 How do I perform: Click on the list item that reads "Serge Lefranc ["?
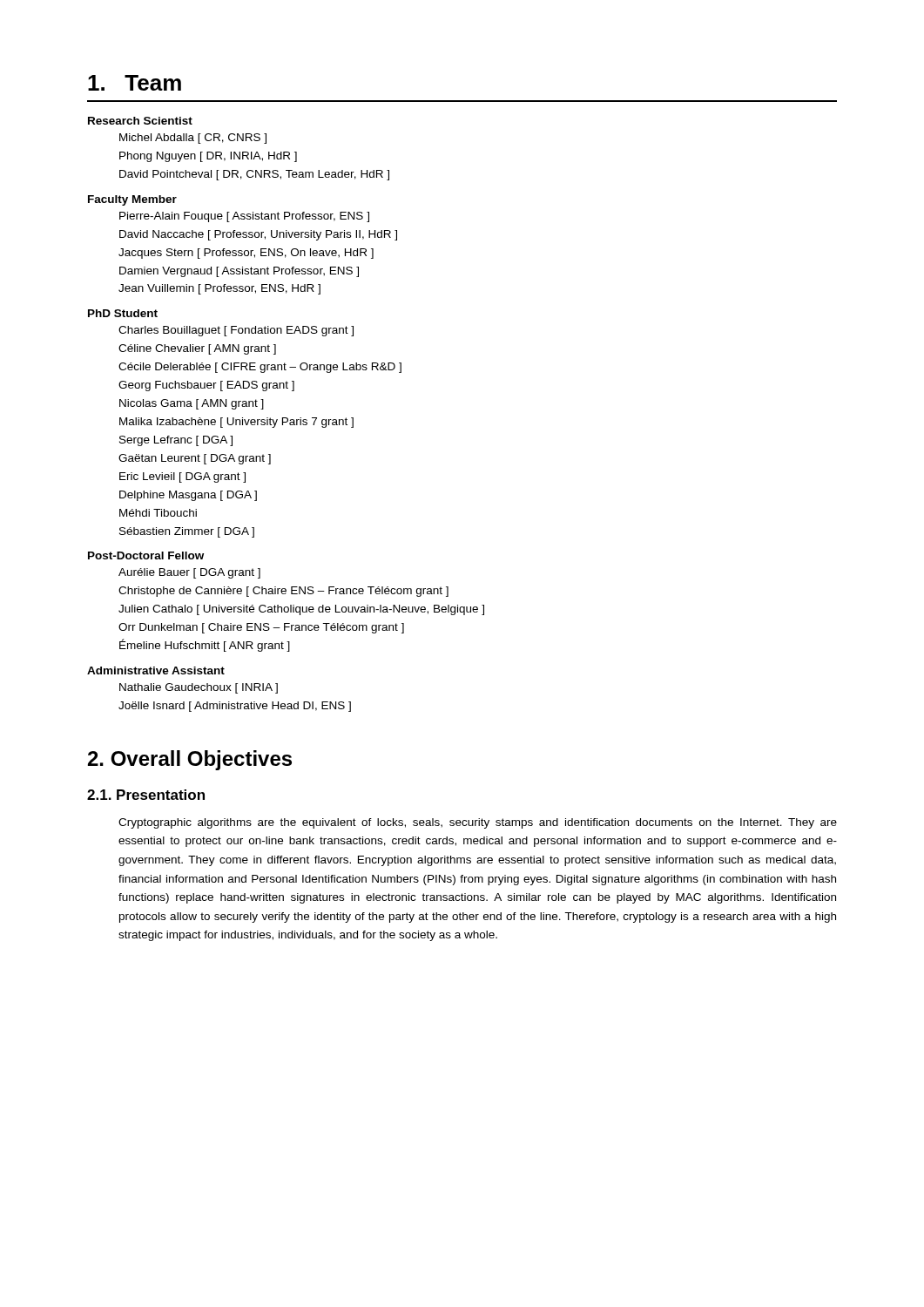click(x=176, y=440)
